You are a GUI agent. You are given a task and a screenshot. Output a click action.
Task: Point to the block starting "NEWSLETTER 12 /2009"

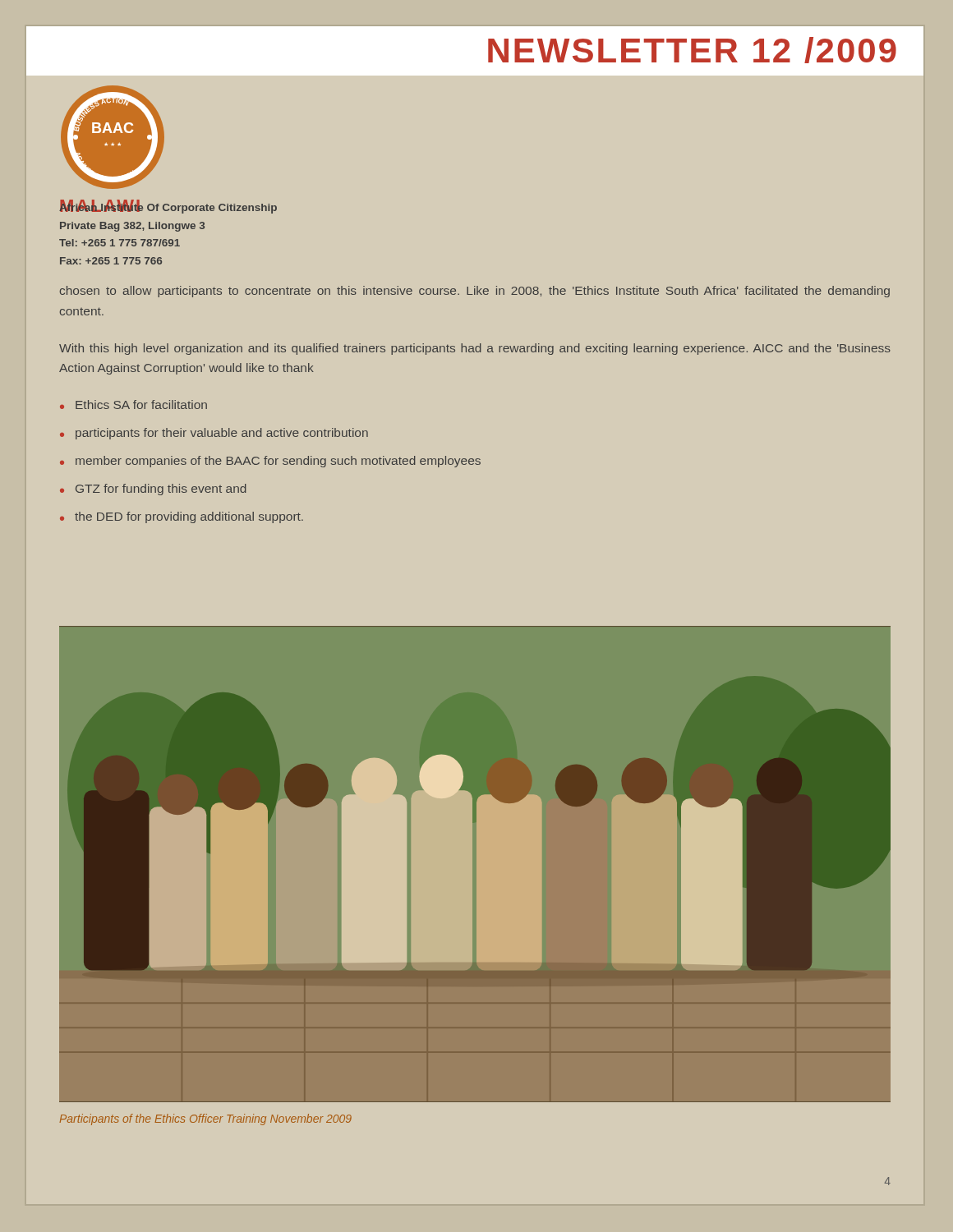[692, 51]
